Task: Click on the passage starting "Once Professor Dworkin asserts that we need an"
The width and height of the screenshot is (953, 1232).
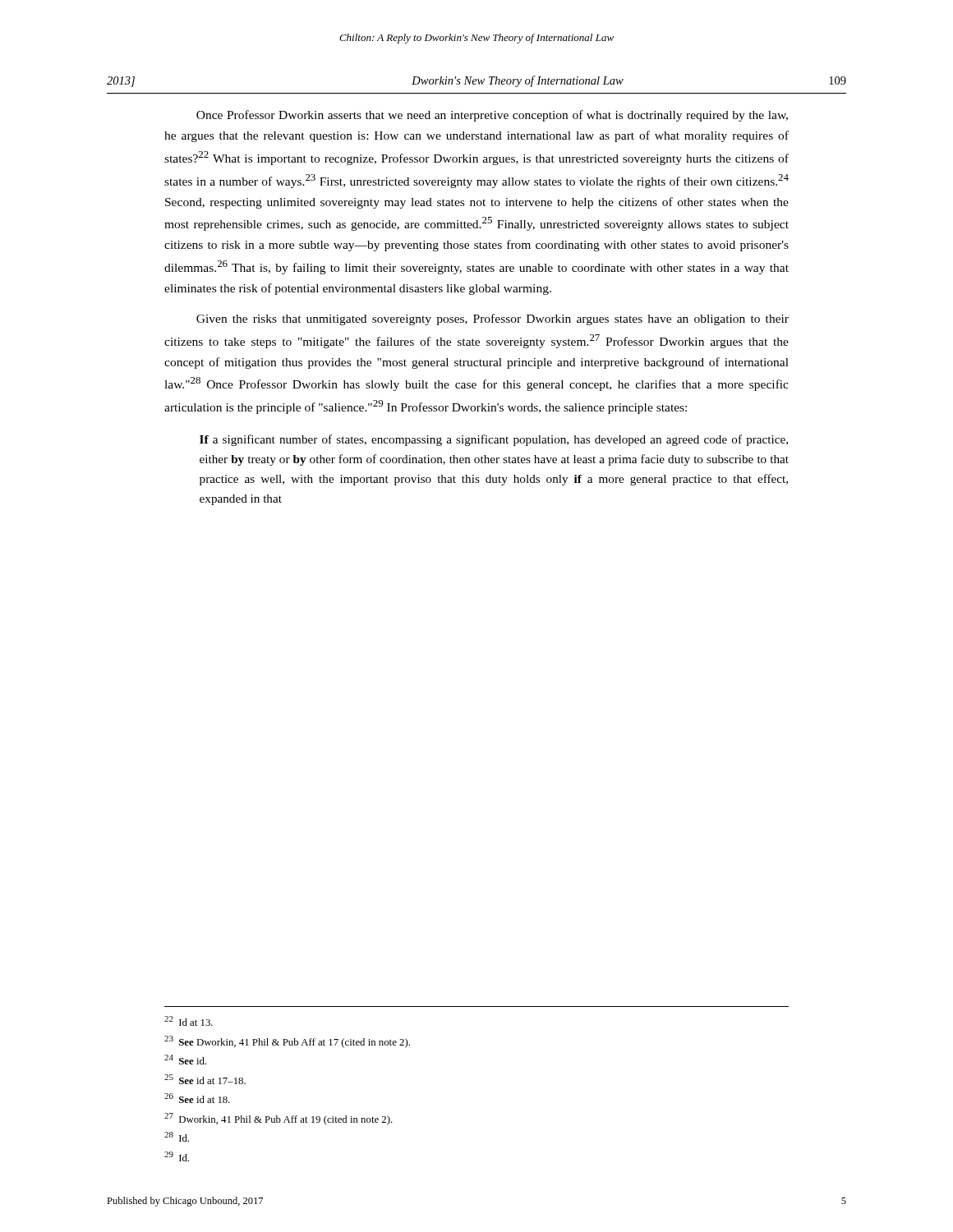Action: (476, 307)
